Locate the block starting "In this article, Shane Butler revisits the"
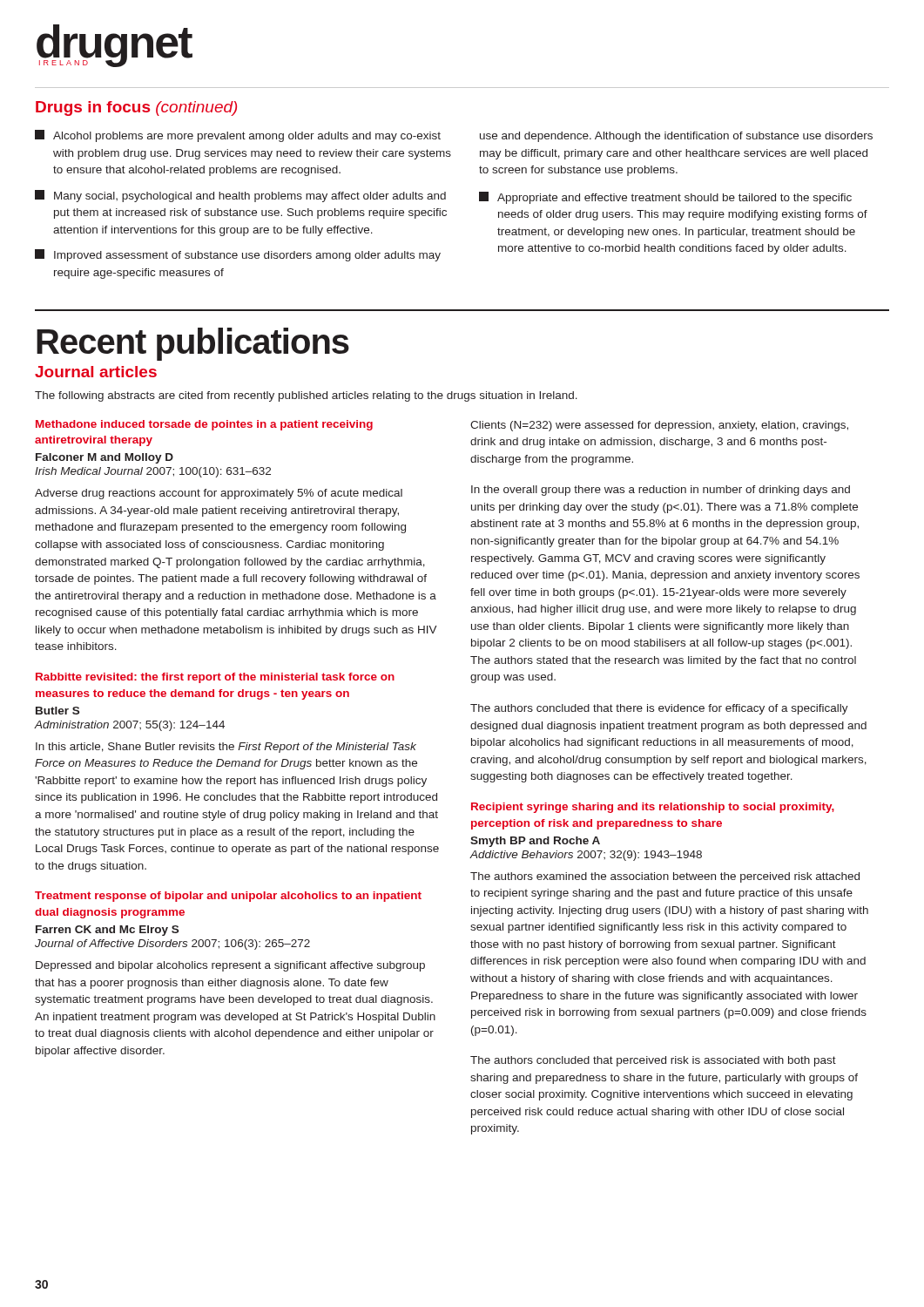This screenshot has width=924, height=1307. (237, 806)
